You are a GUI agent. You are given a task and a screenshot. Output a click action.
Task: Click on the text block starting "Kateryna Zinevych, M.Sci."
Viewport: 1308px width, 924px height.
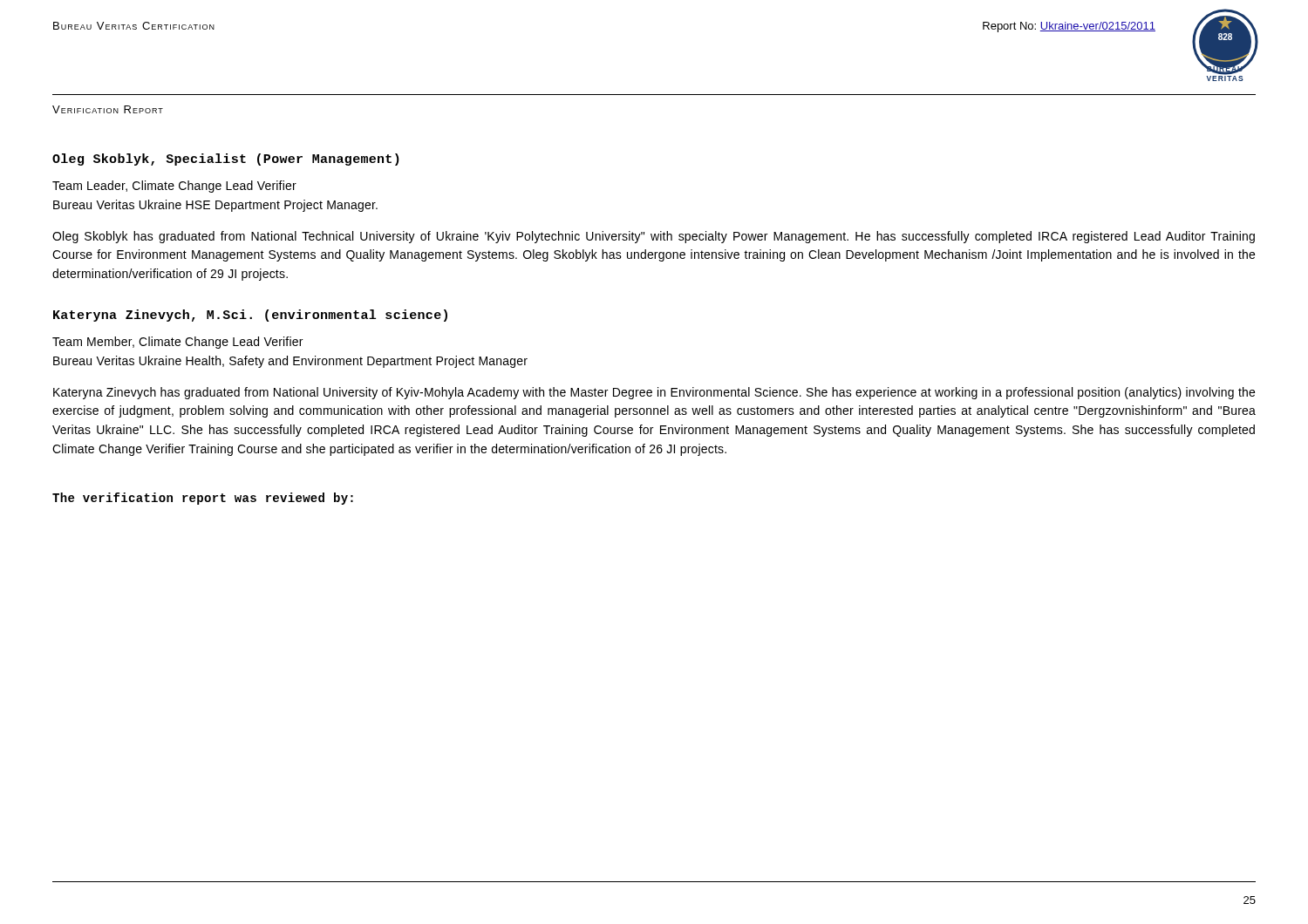(251, 316)
